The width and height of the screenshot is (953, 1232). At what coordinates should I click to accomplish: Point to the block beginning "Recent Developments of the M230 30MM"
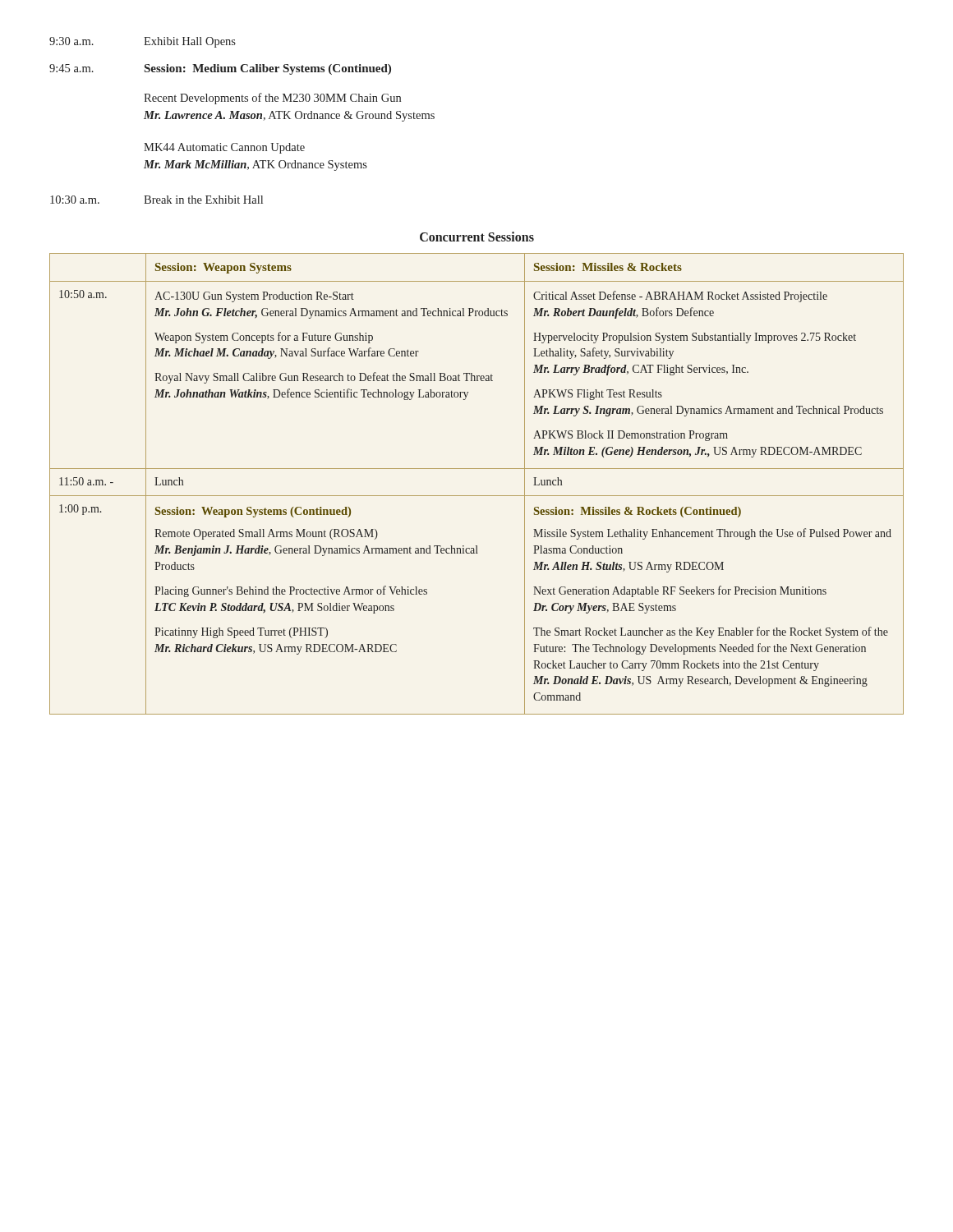click(272, 99)
